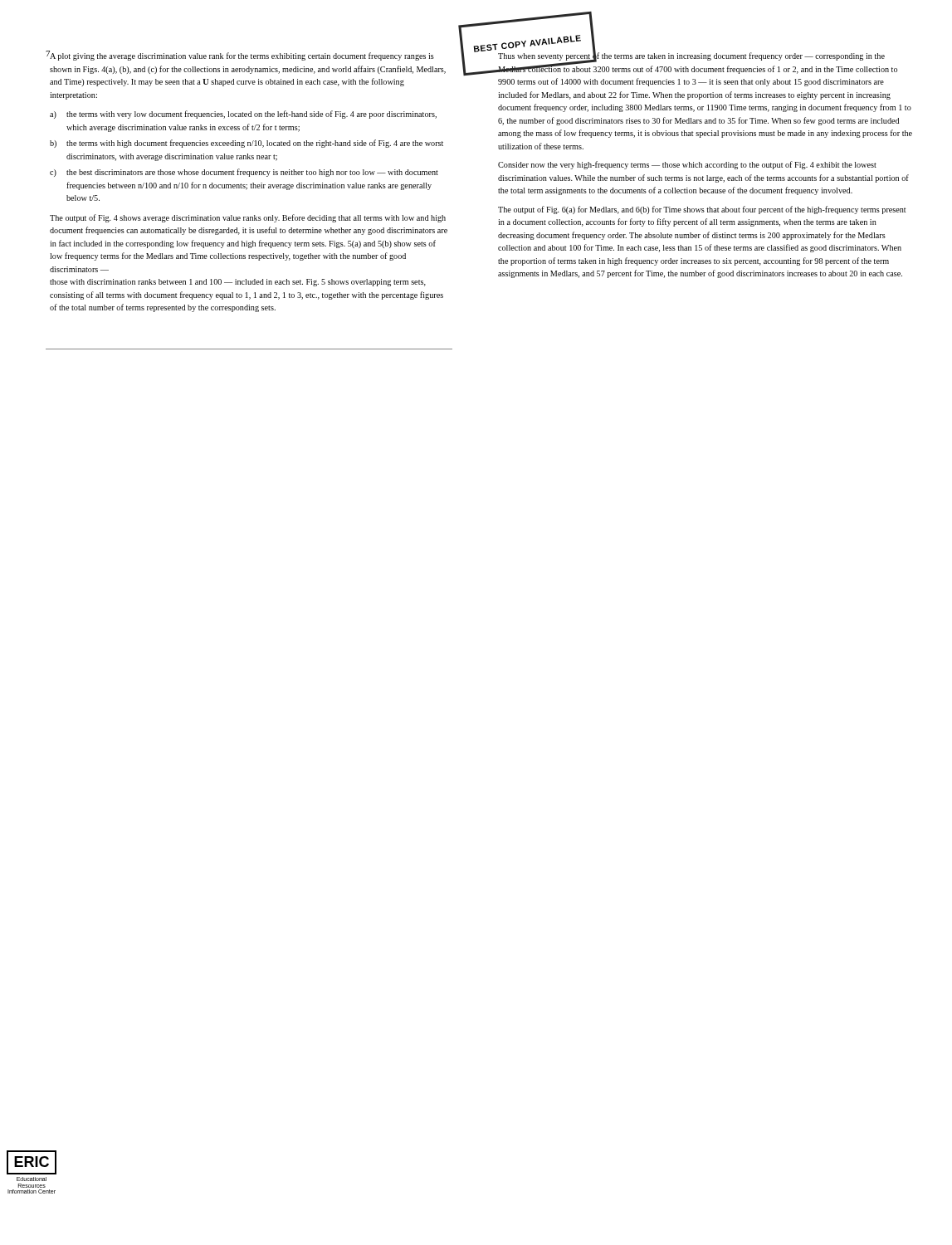Click on the text block containing "The output of Fig. 6(a) for Medlars, and"
Image resolution: width=952 pixels, height=1245 pixels.
(702, 241)
